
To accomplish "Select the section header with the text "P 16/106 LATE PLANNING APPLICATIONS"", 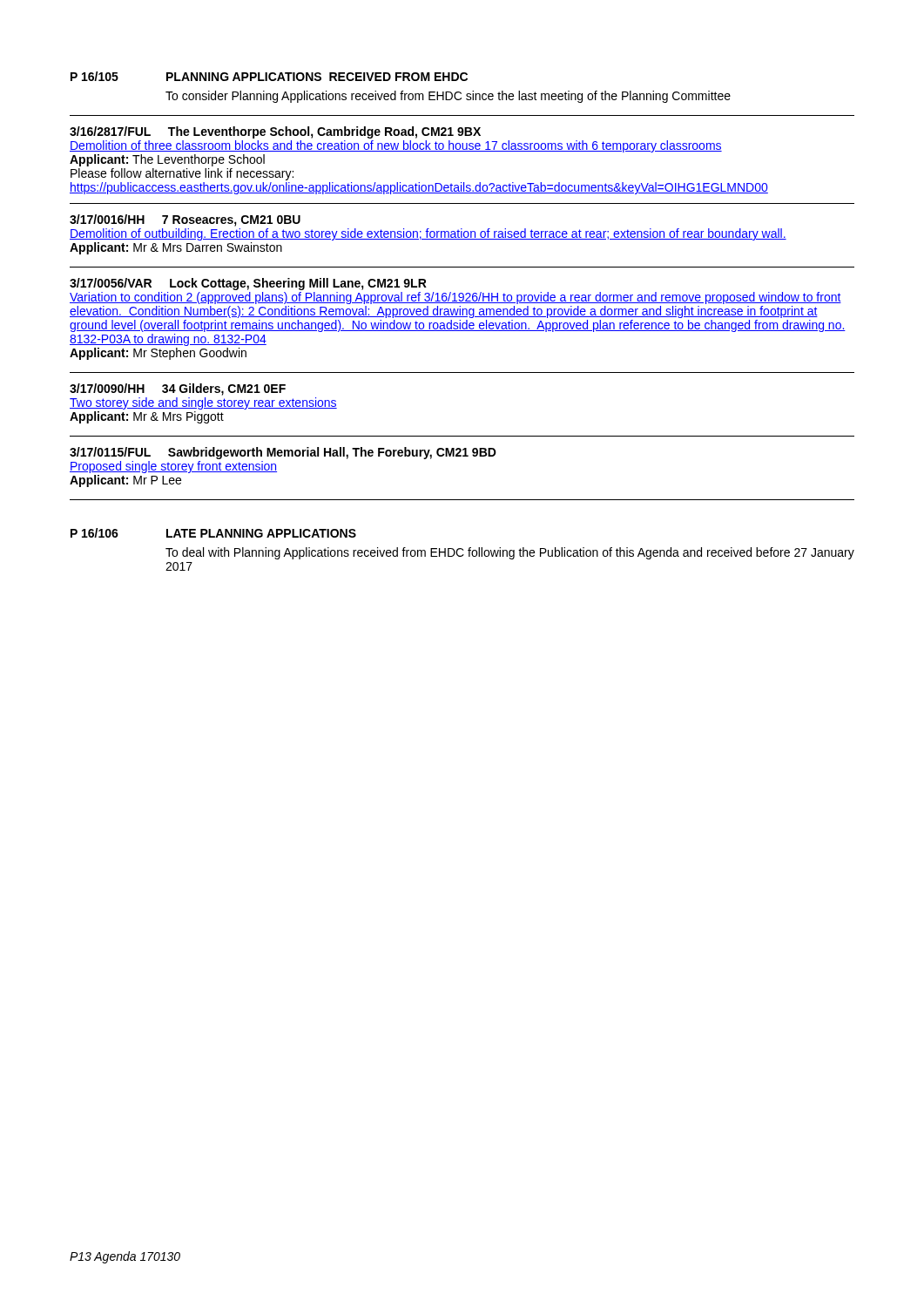I will tap(213, 533).
